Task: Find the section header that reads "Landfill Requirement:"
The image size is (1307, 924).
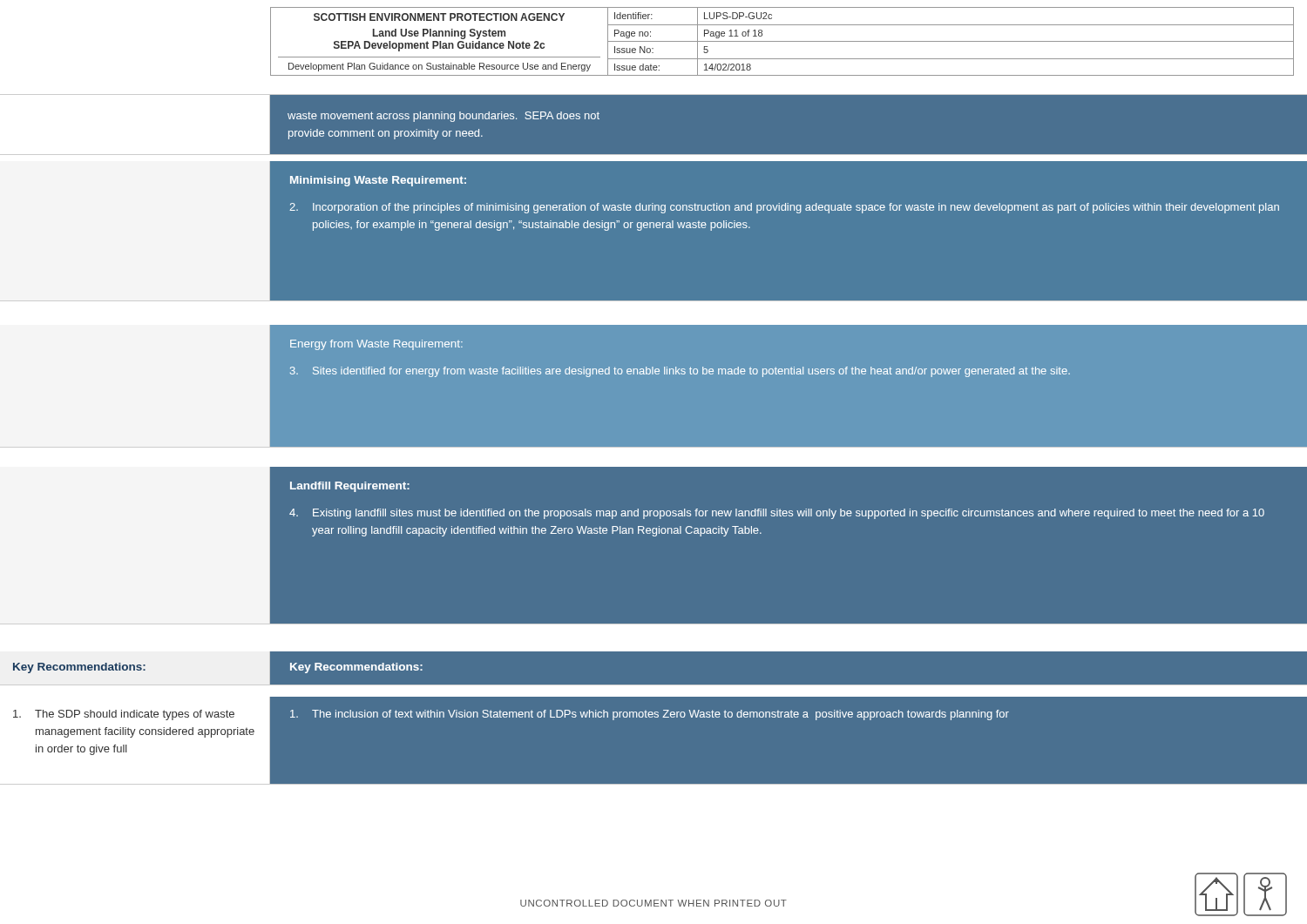Action: tap(350, 486)
